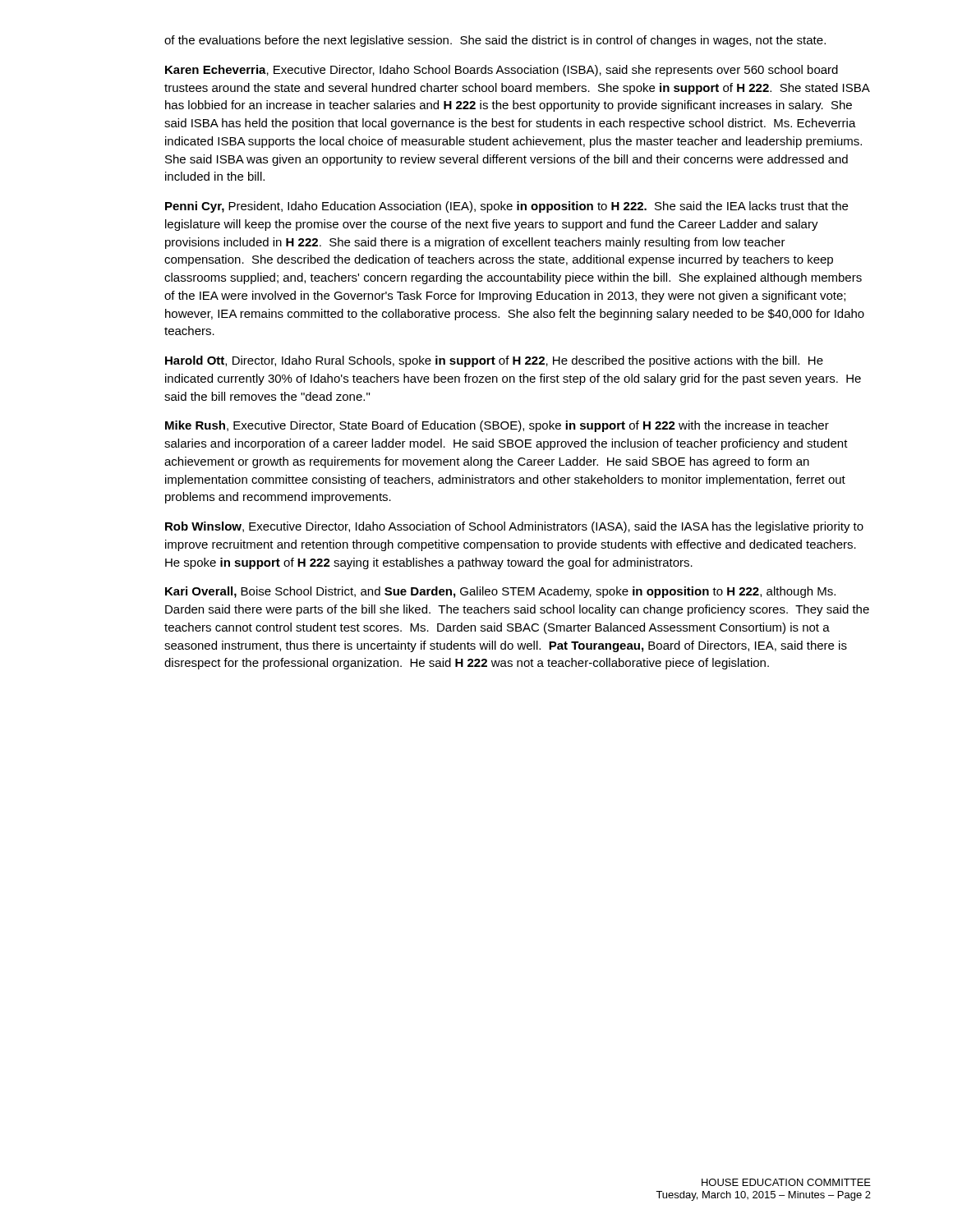This screenshot has width=953, height=1232.
Task: Point to the block beginning "Karen Echeverria, Executive Director, Idaho School Boards"
Action: coord(517,123)
